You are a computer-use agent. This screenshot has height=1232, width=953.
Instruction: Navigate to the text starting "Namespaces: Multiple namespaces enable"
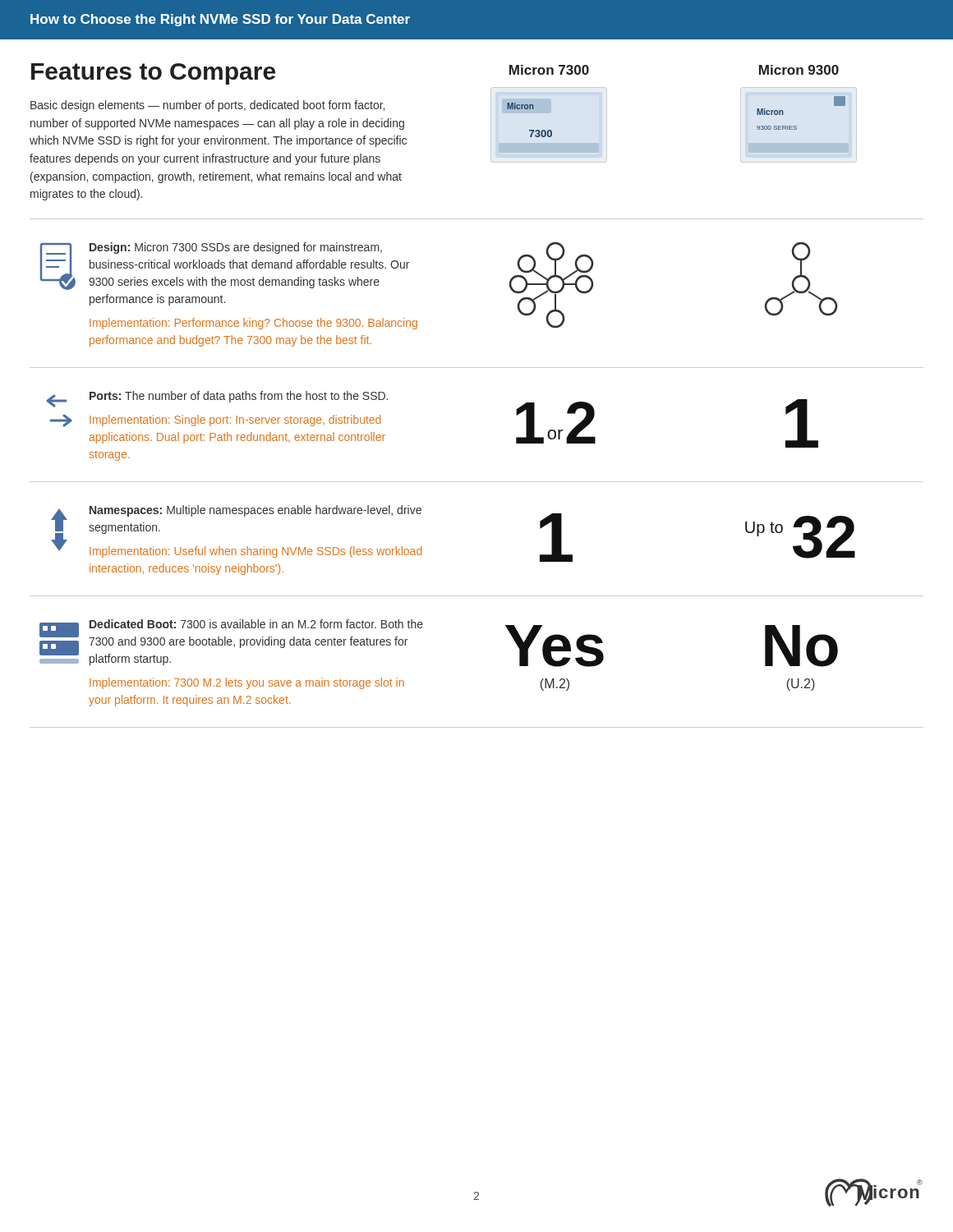click(x=256, y=540)
